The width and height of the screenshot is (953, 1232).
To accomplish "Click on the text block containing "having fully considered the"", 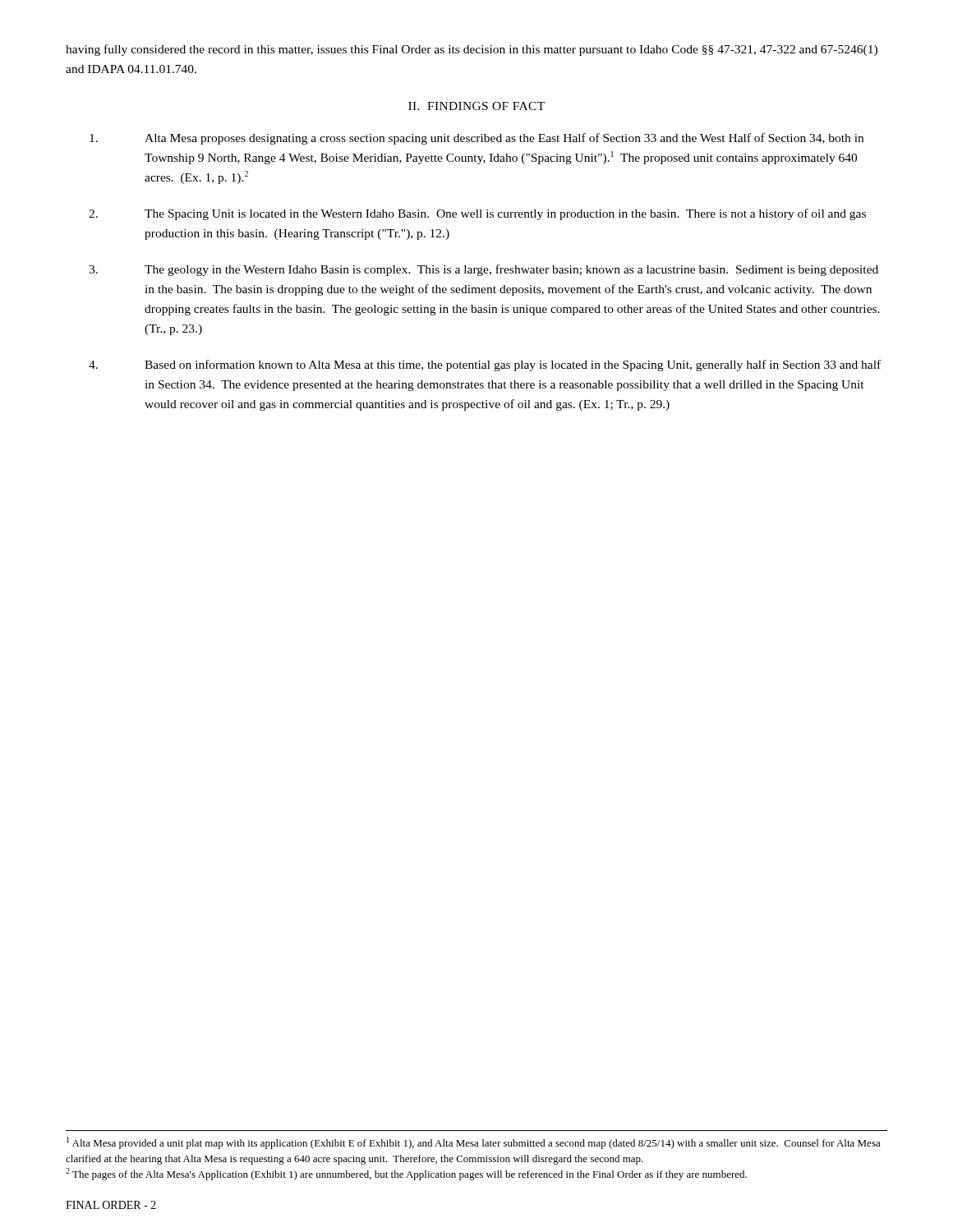I will tap(472, 59).
